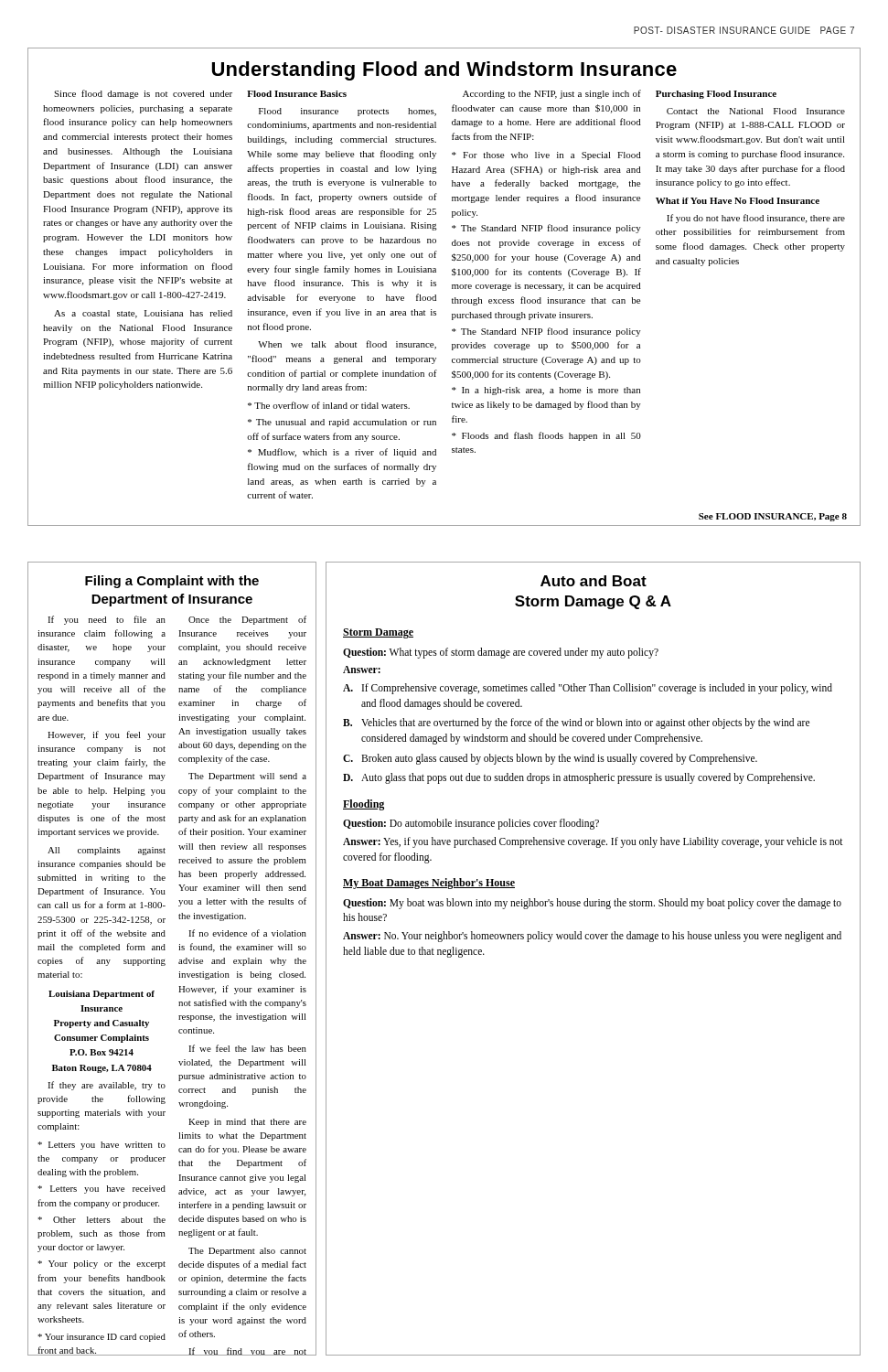Select the title with the text "Understanding Flood and"
Viewport: 888px width, 1372px height.
click(444, 287)
